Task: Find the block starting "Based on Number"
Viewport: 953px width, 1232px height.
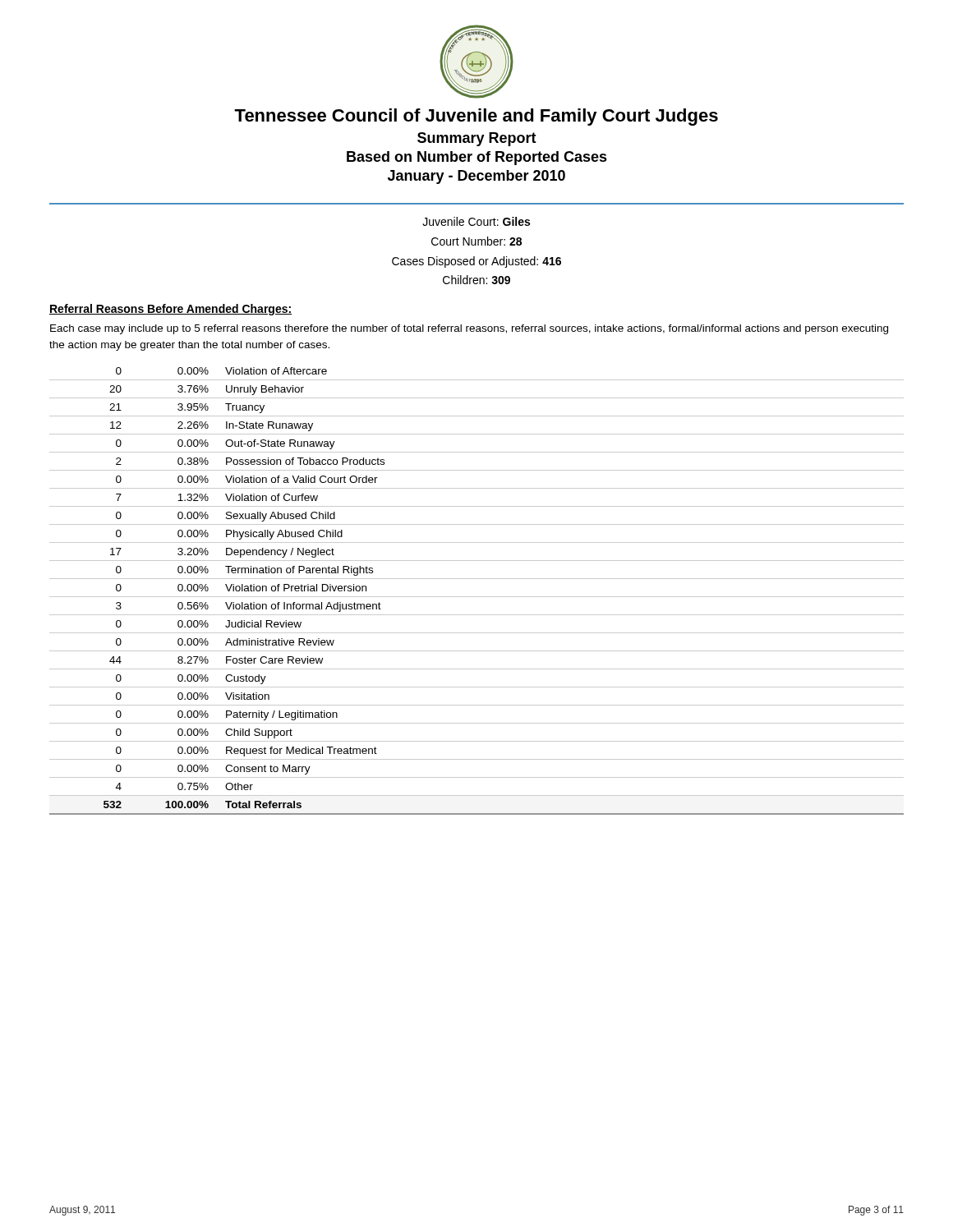Action: point(476,157)
